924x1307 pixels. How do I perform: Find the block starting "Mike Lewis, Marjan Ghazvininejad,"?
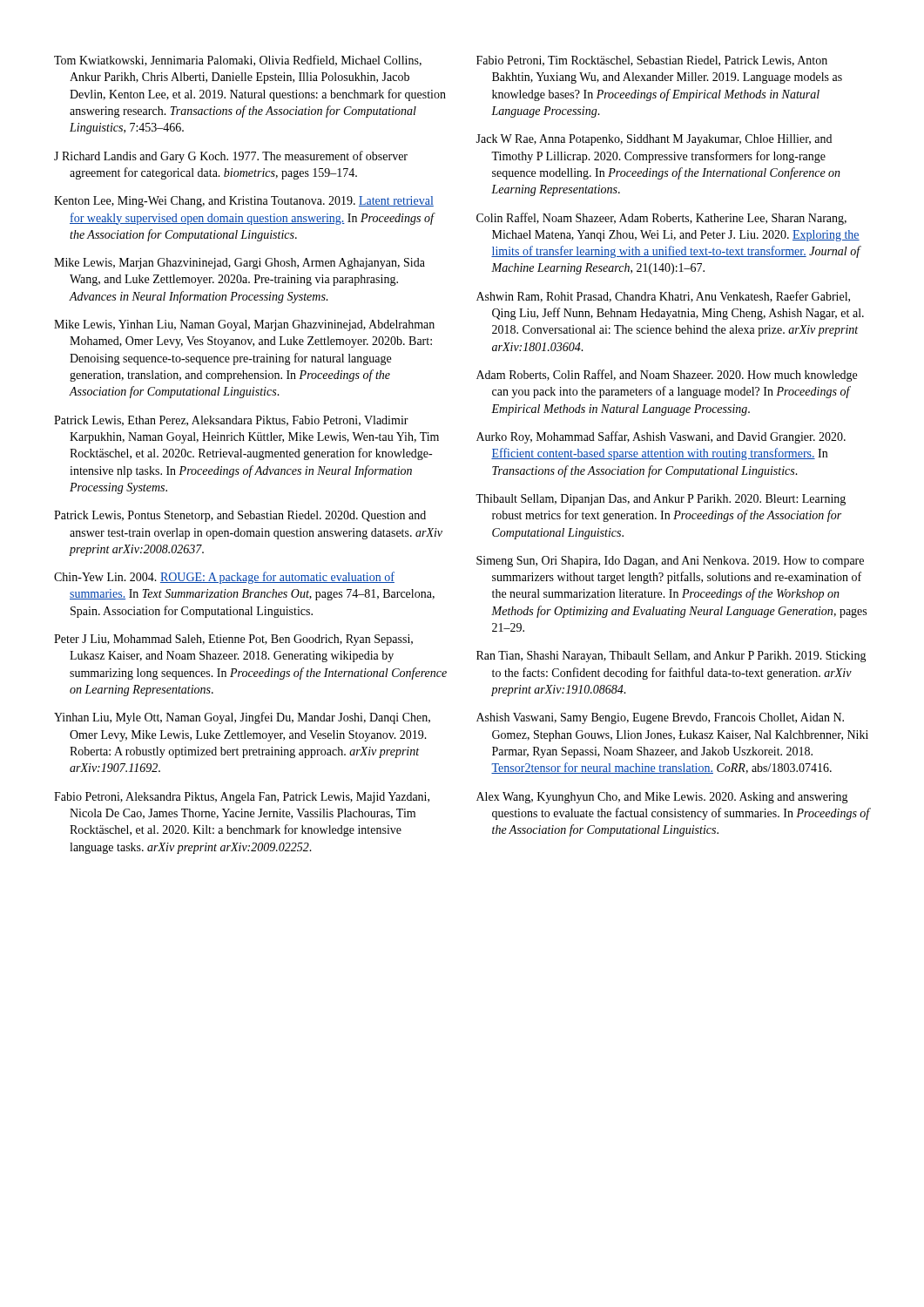click(x=239, y=280)
